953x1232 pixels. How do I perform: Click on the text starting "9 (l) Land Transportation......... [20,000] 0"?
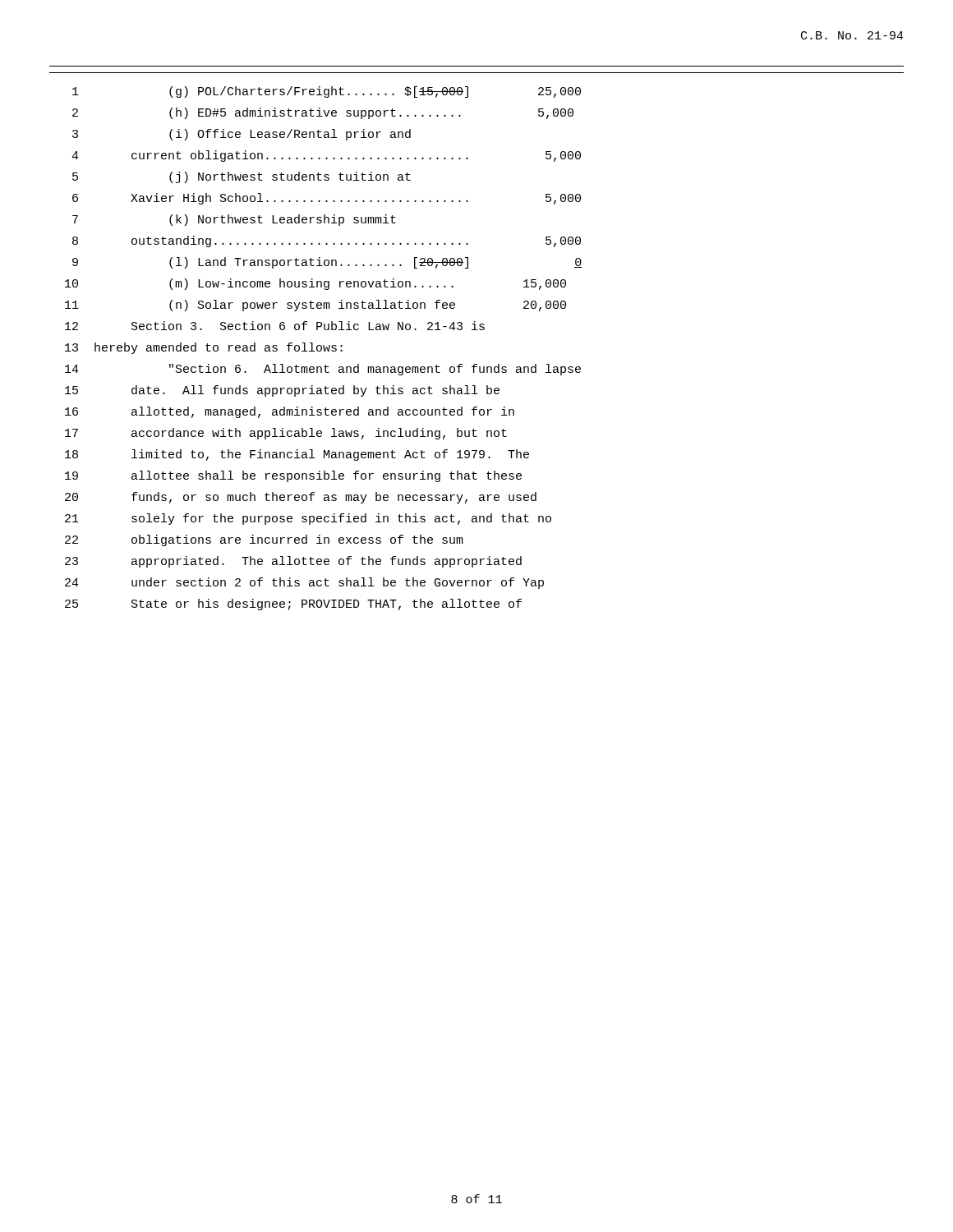476,264
